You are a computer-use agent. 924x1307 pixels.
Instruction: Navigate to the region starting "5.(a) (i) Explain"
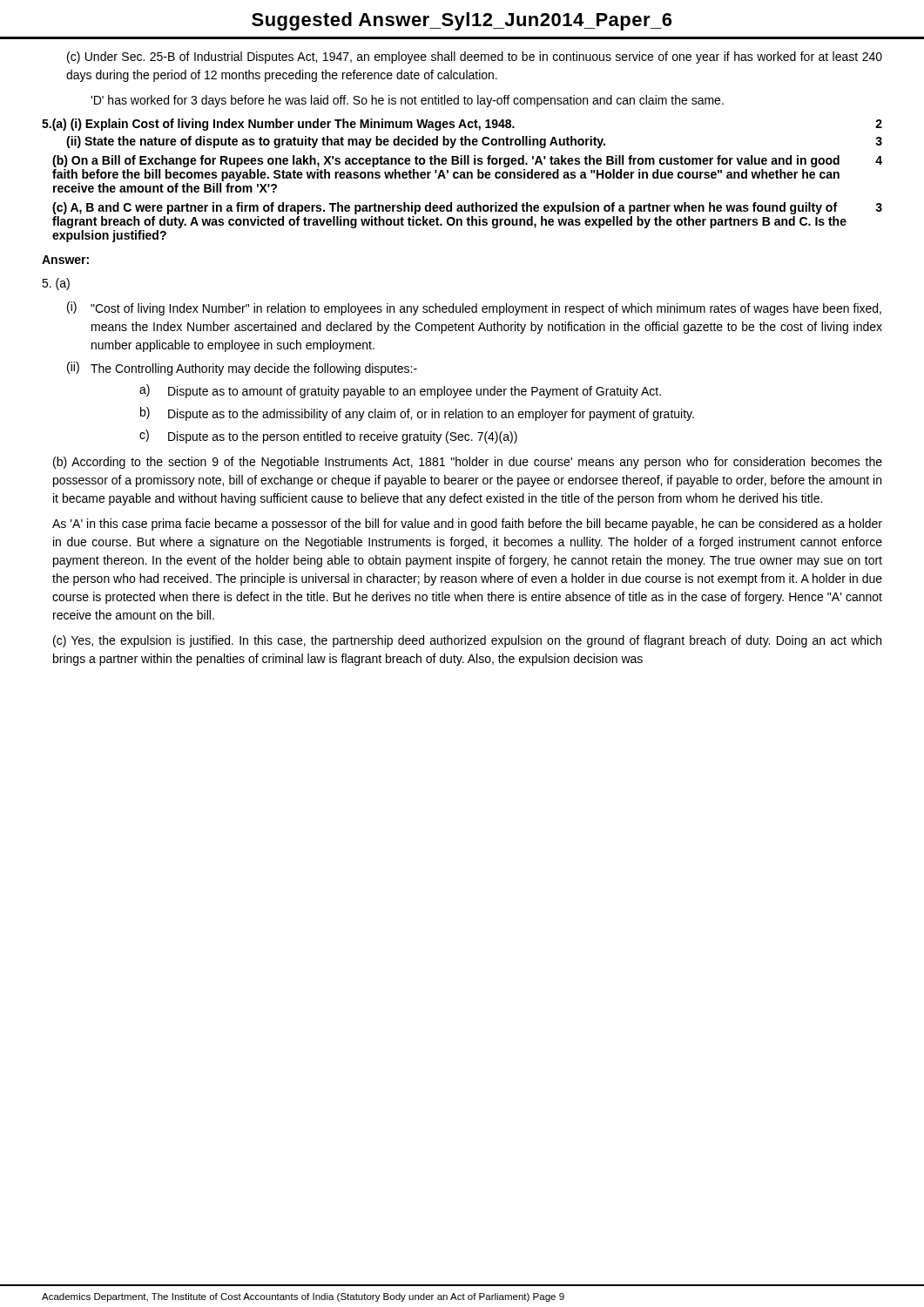tap(462, 124)
